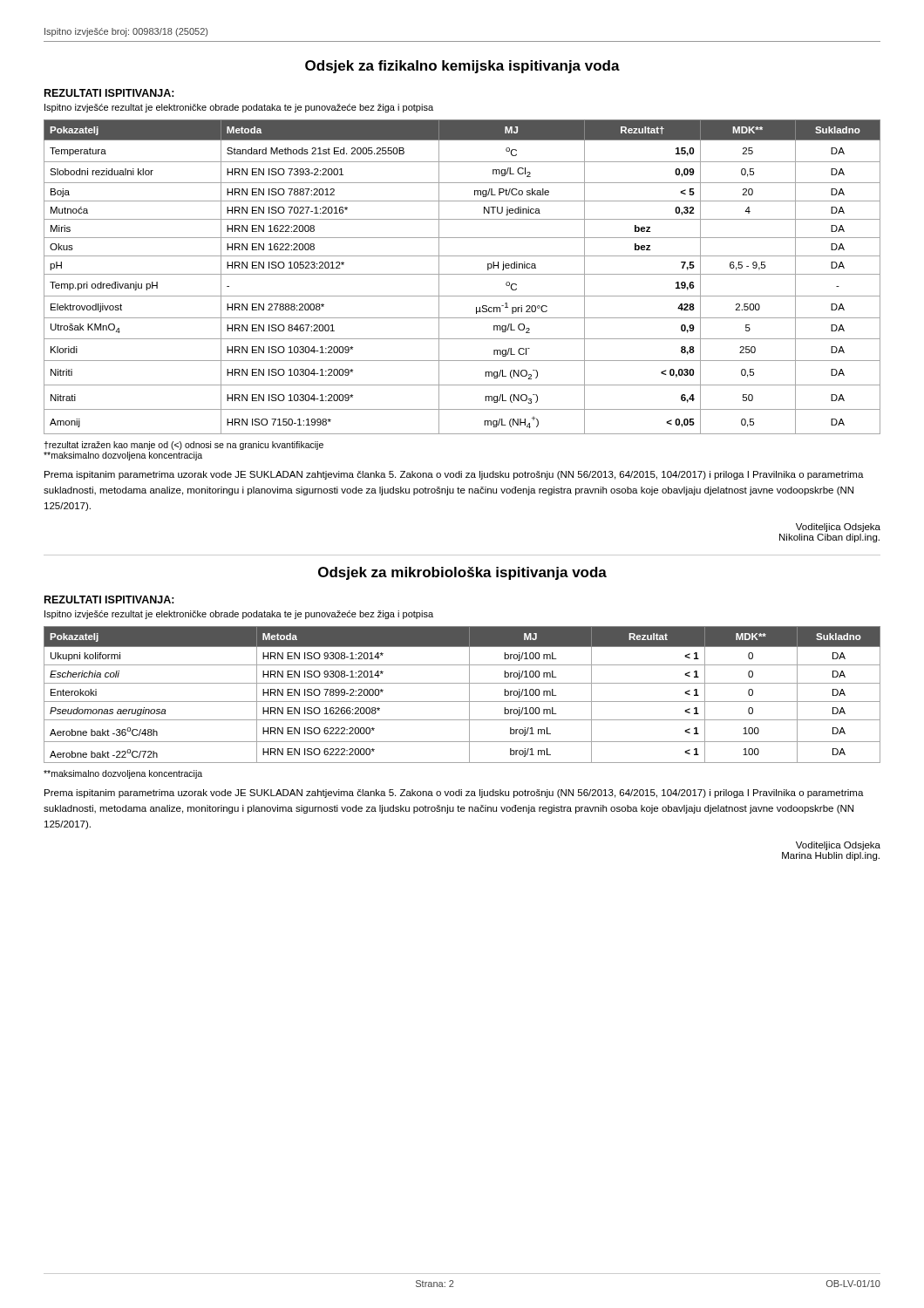Viewport: 924px width, 1308px height.
Task: Point to the passage starting "Odsjek za mikrobiološka ispitivanja"
Action: tap(462, 572)
